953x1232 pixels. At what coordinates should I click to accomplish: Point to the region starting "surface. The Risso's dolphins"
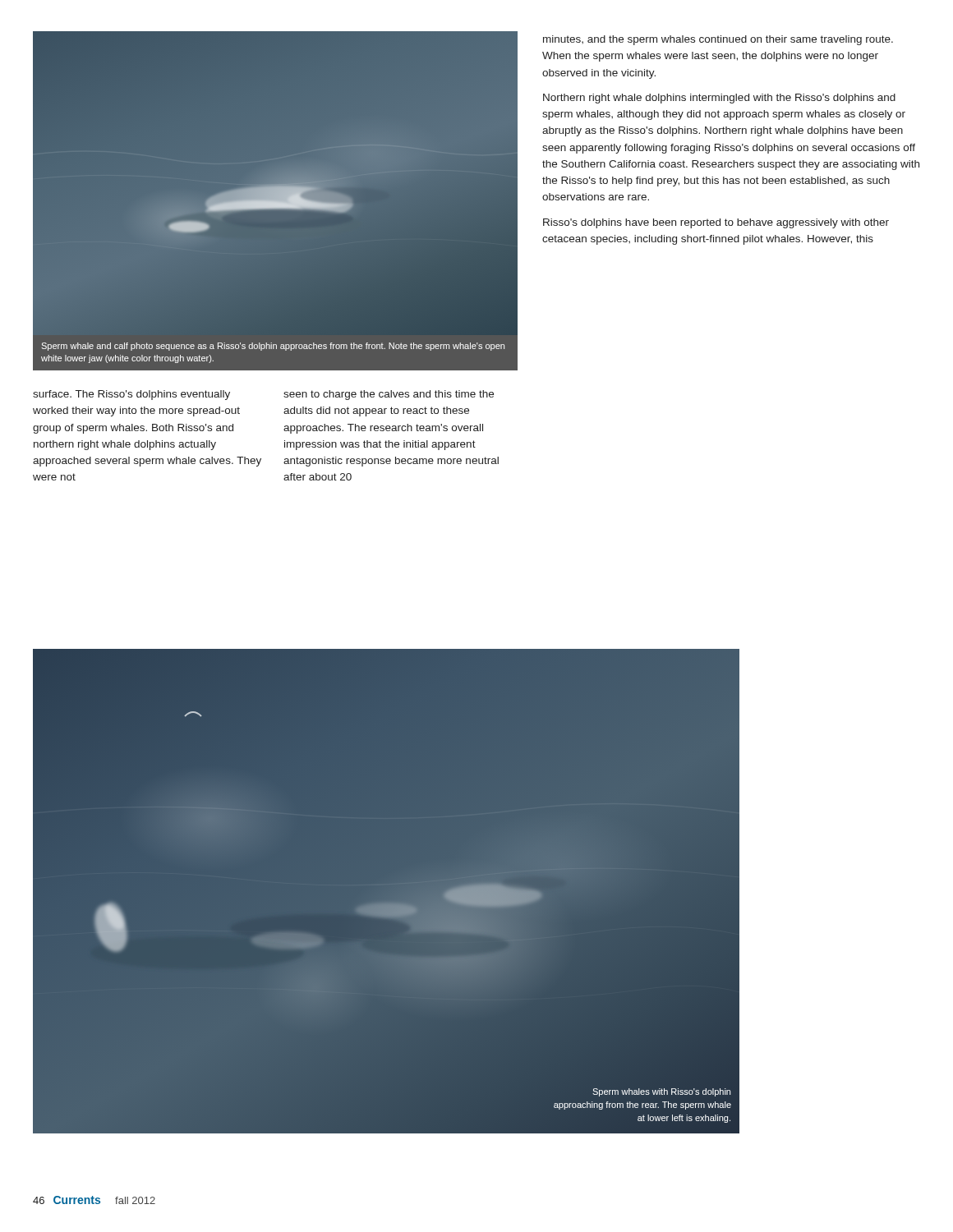click(148, 436)
